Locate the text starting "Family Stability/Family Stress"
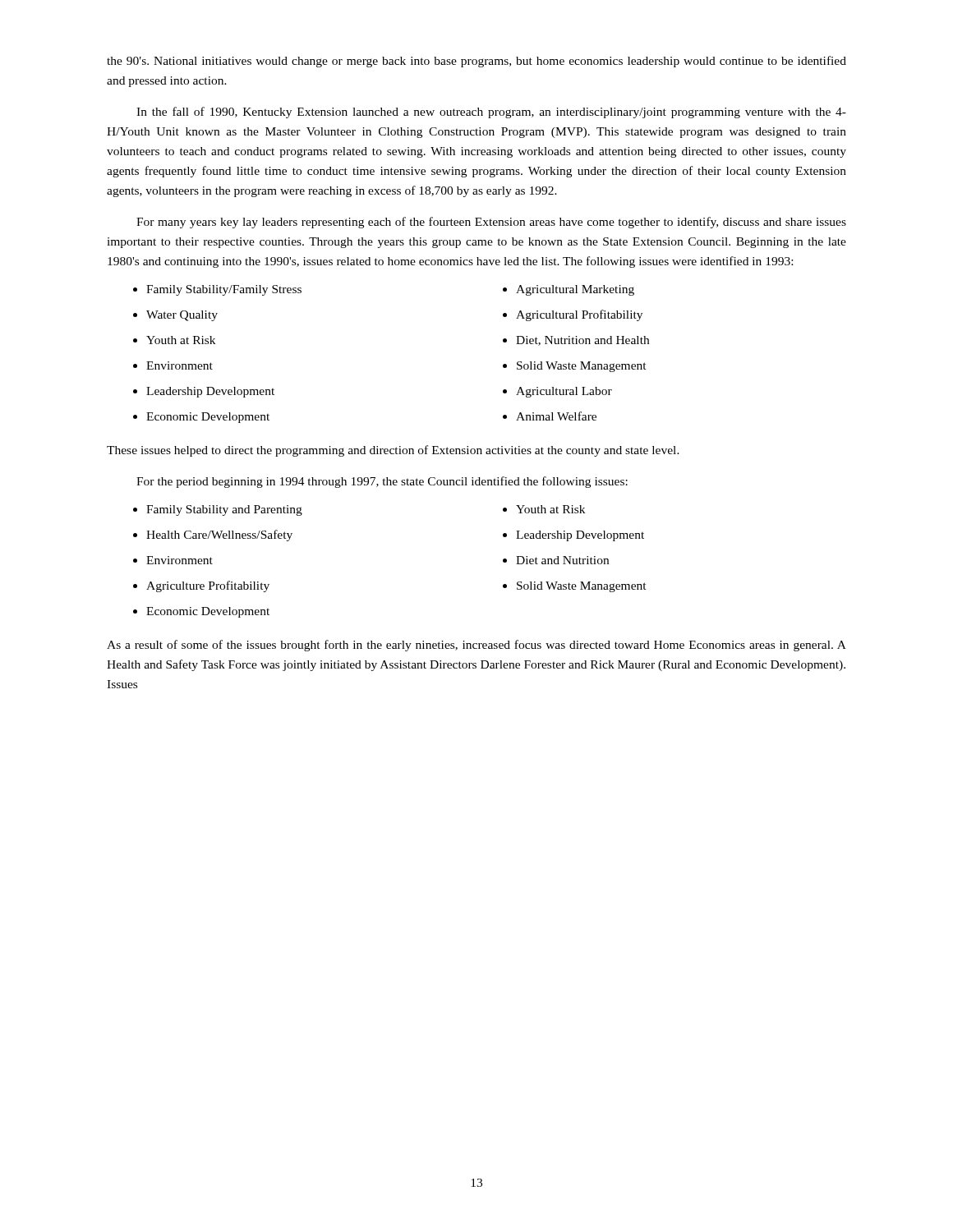The width and height of the screenshot is (953, 1232). tap(224, 289)
